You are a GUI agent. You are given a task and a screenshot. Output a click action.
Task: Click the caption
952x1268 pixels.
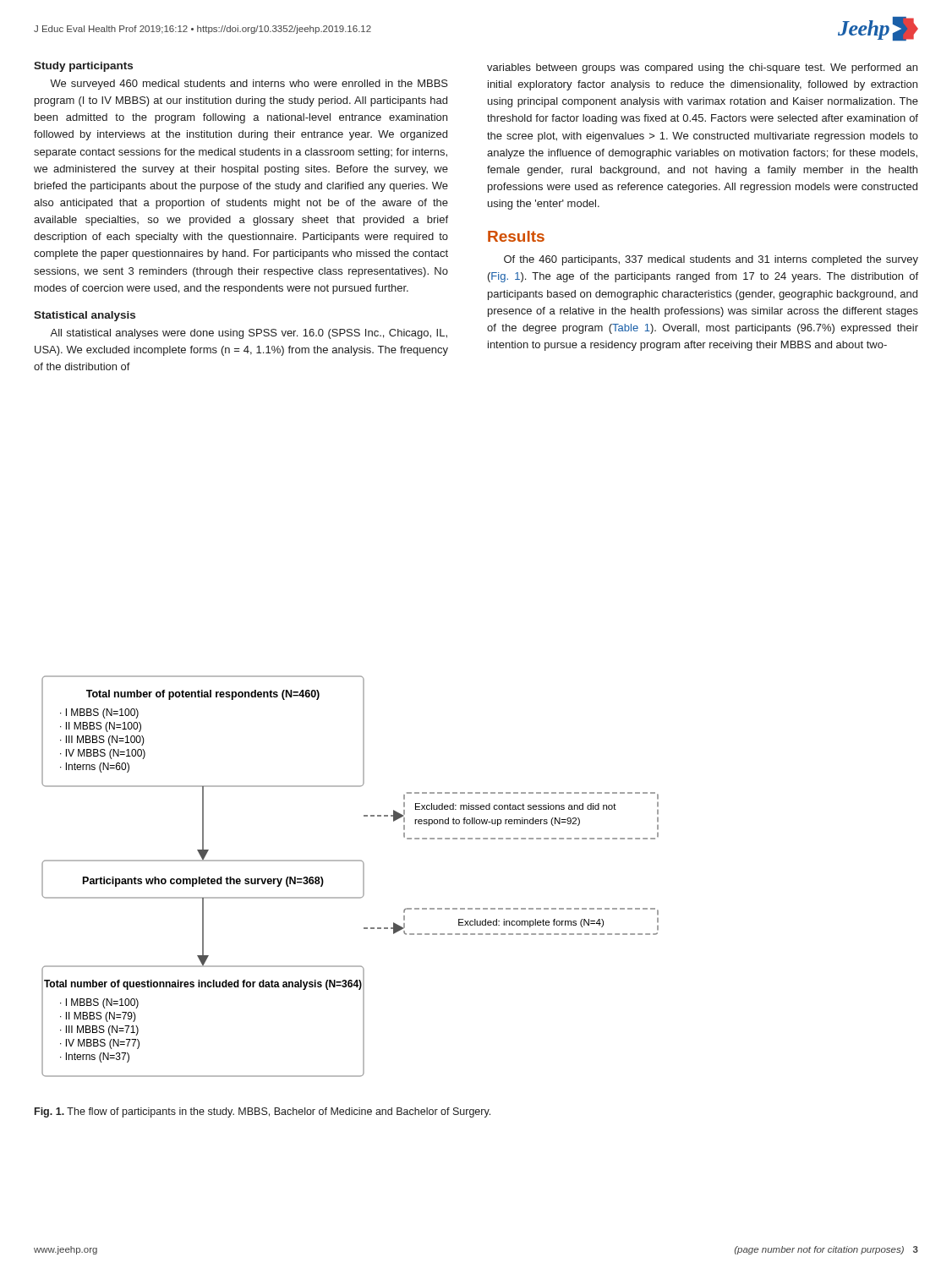tap(263, 1112)
